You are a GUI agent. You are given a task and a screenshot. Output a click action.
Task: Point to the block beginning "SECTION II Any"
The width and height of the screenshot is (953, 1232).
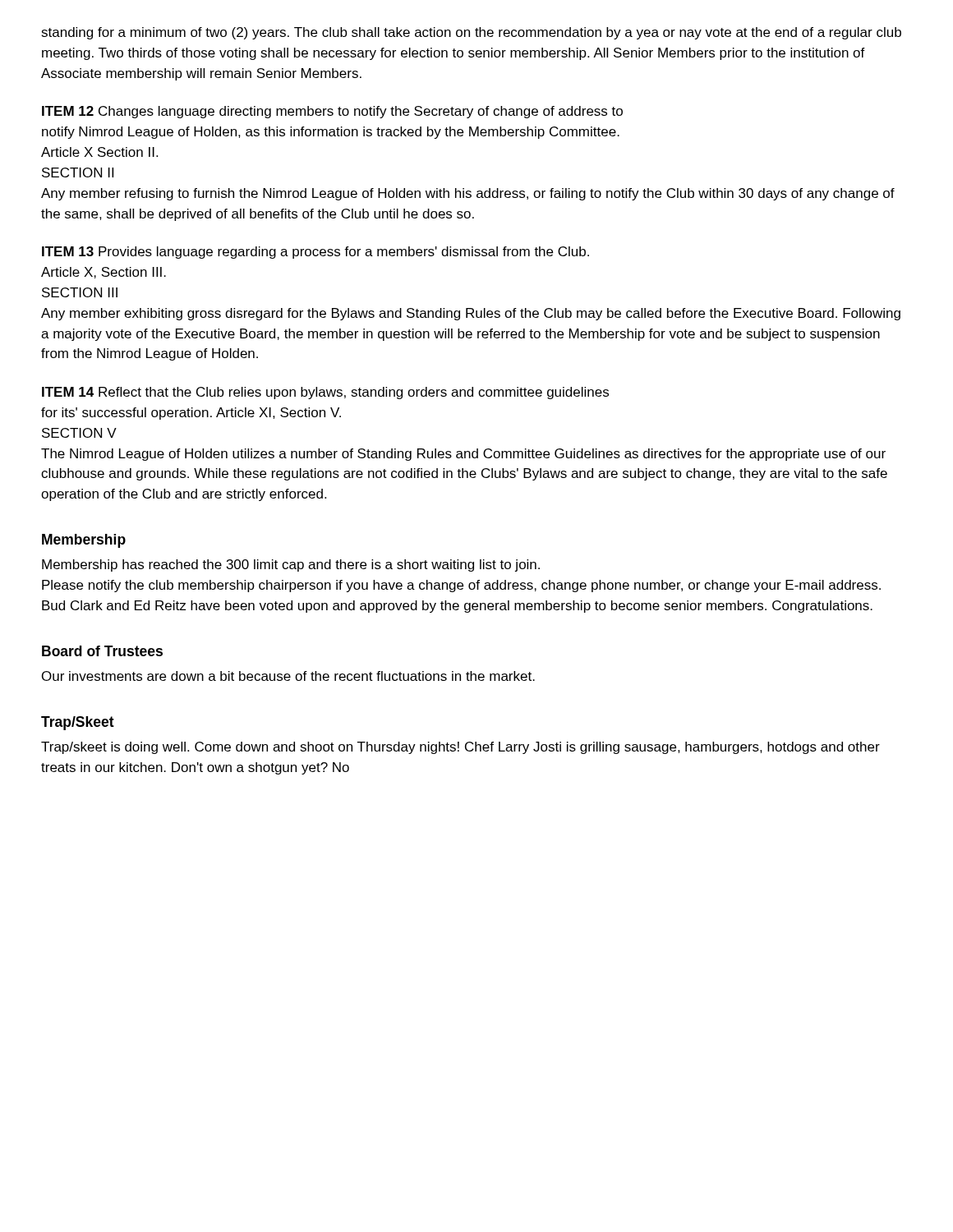[x=468, y=193]
